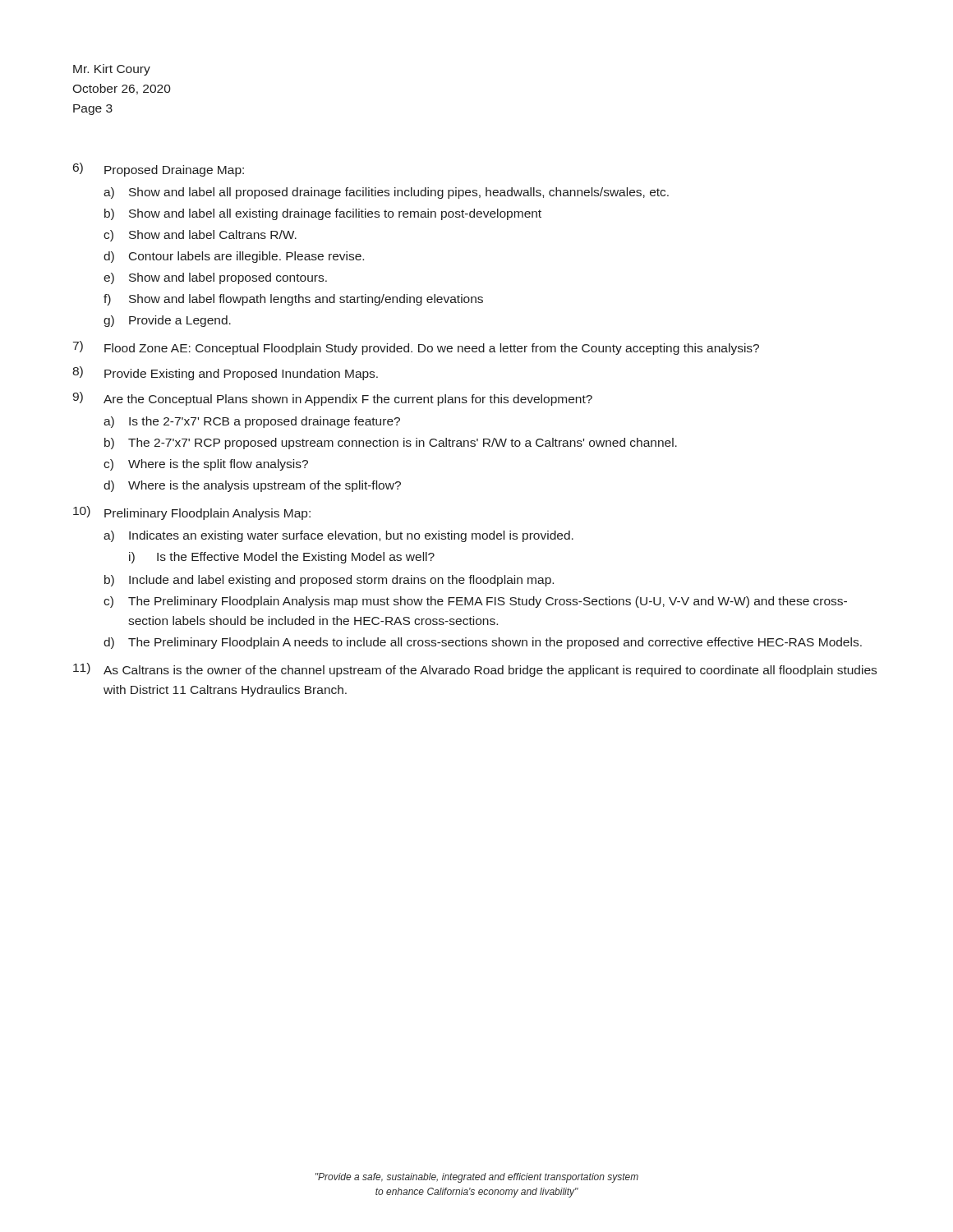Point to the block beginning "7) Flood Zone AE: Conceptual Floodplain Study"
The height and width of the screenshot is (1232, 953).
pyautogui.click(x=476, y=348)
